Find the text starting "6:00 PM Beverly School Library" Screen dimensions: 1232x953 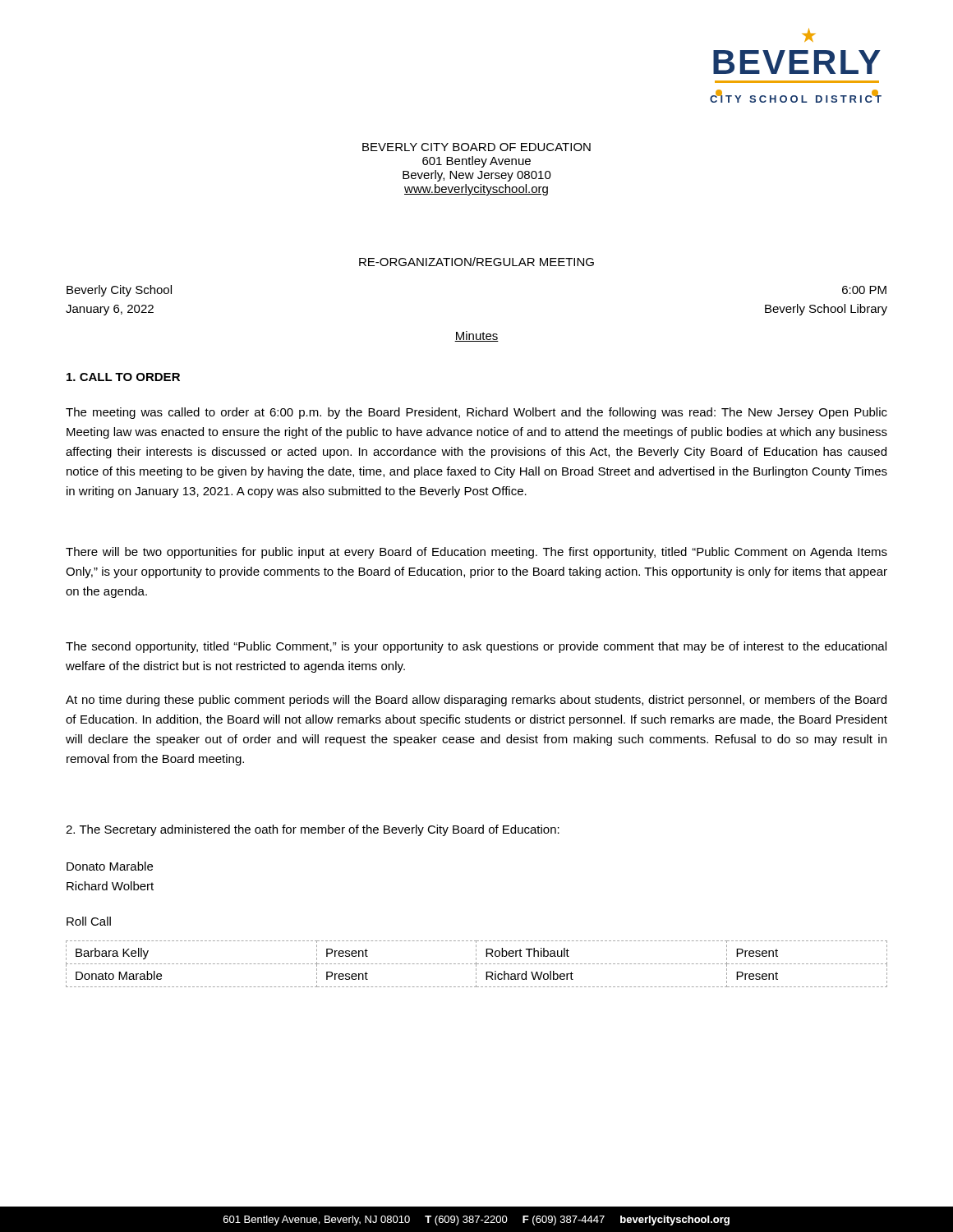click(x=826, y=299)
